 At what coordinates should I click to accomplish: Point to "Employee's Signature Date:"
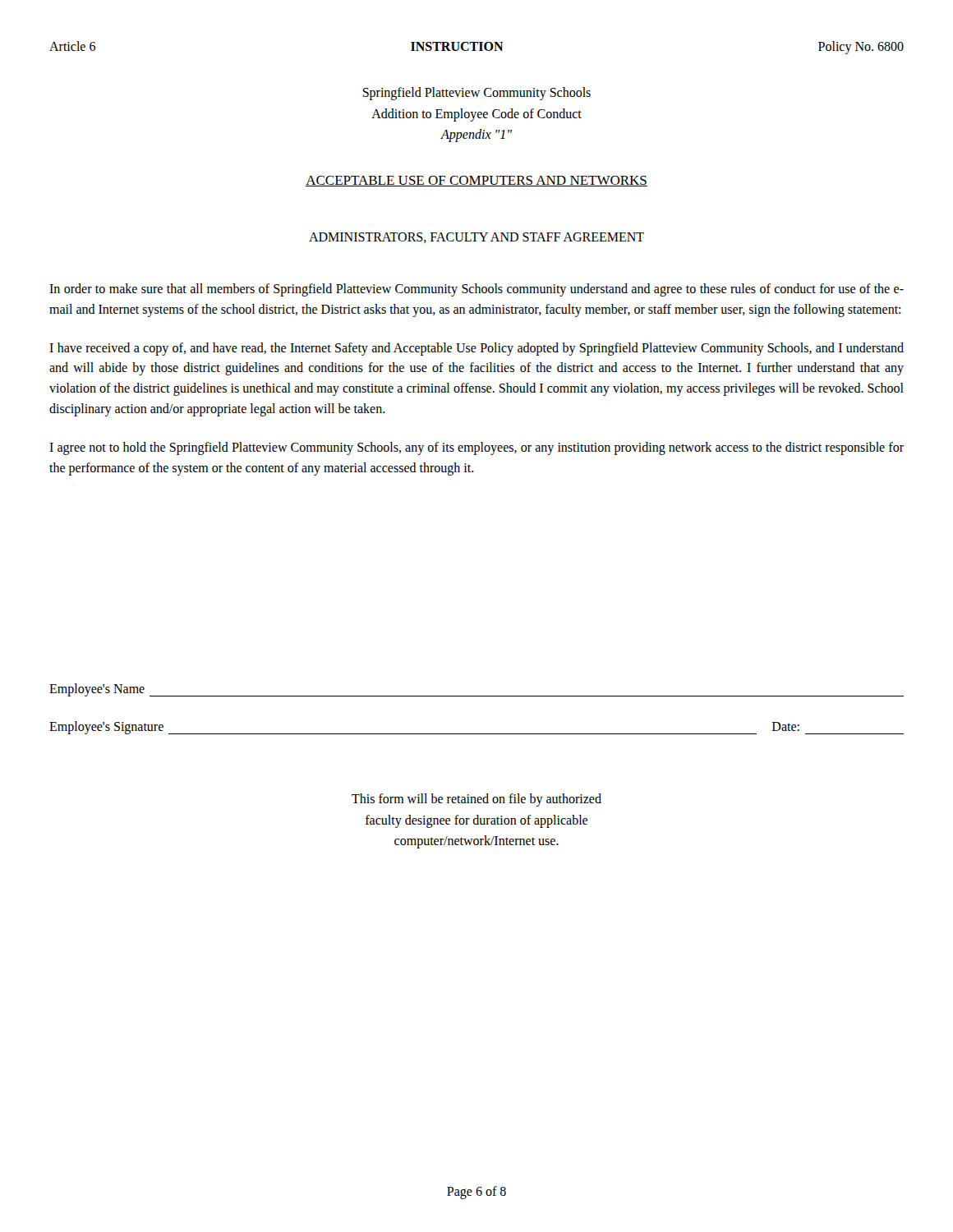[x=476, y=727]
